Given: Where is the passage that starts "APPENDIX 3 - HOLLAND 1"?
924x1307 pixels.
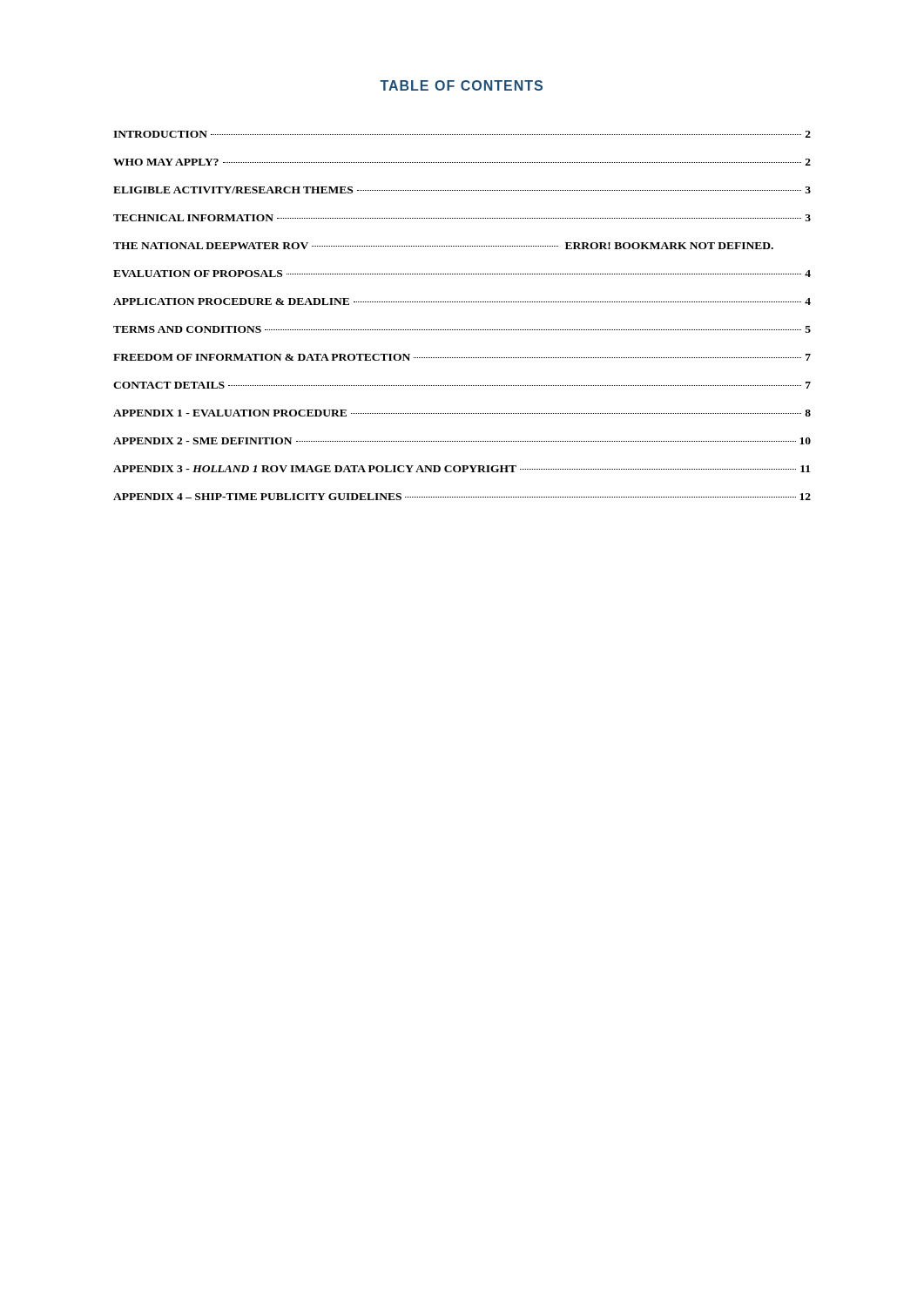Looking at the screenshot, I should [x=462, y=469].
